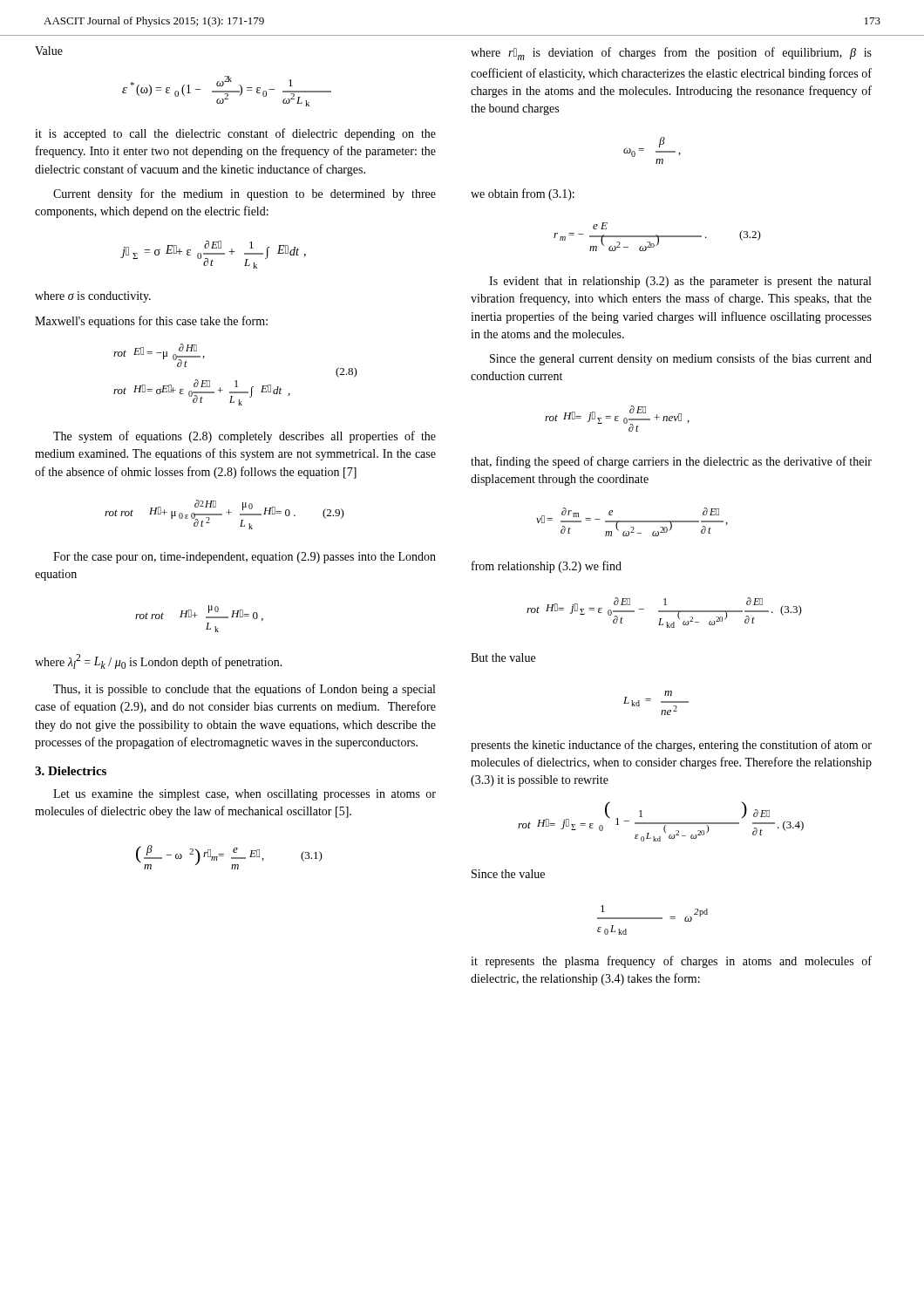Point to the formula beginning "ω 0 = β m"
Screen dimensions: 1308x924
[671, 149]
